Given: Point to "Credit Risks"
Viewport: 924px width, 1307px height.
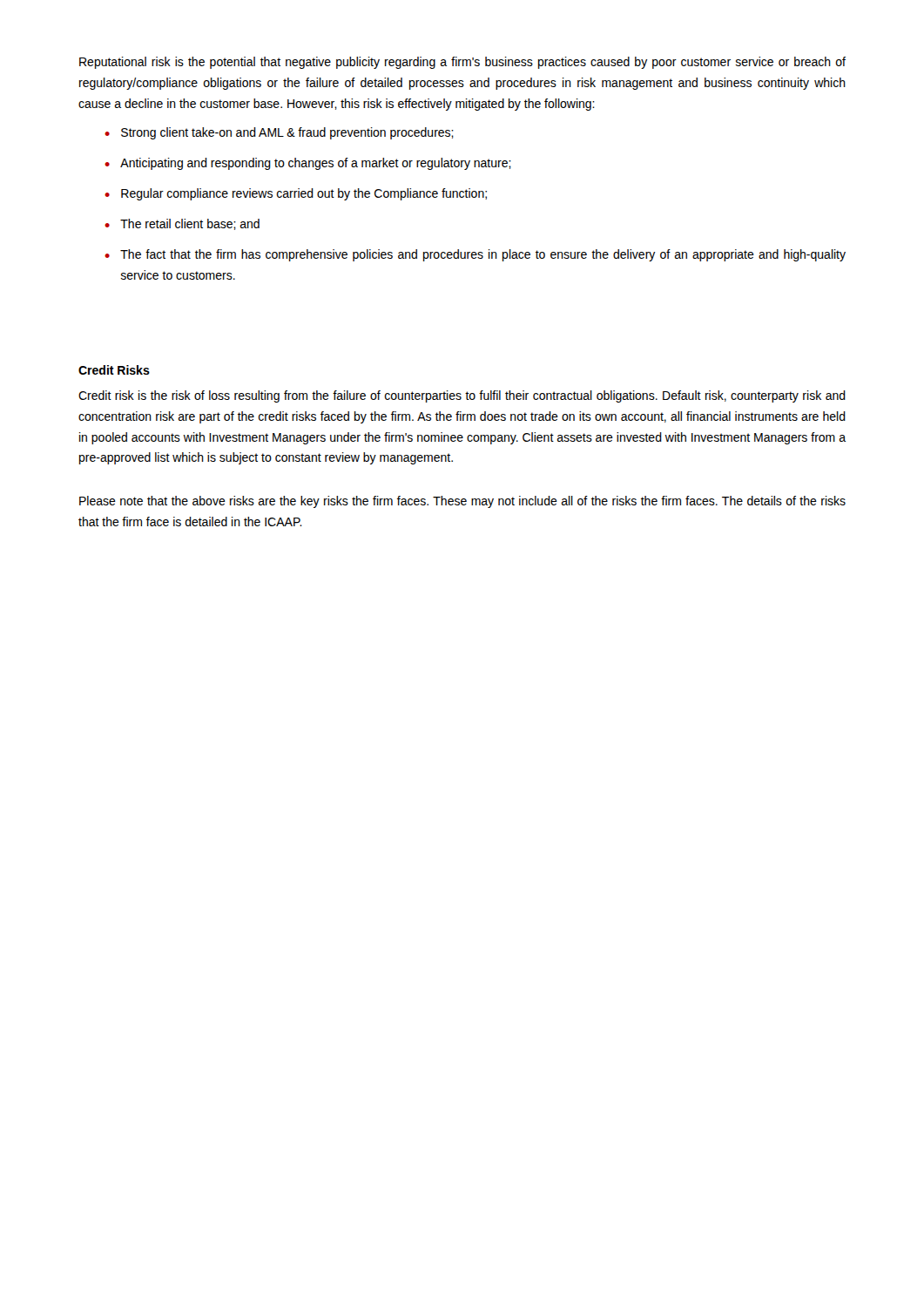Looking at the screenshot, I should pyautogui.click(x=114, y=370).
